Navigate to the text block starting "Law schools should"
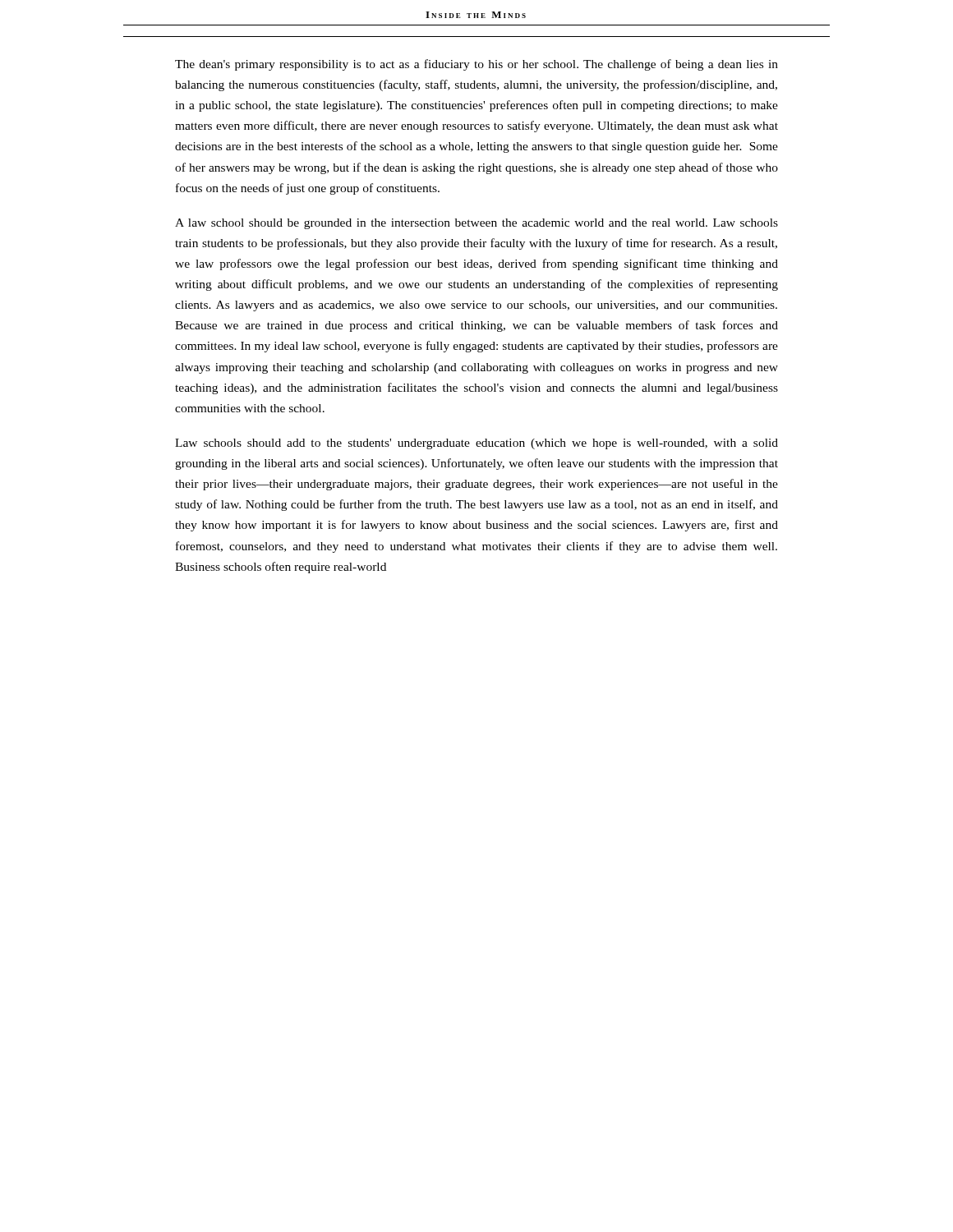Viewport: 953px width, 1232px height. (x=476, y=504)
